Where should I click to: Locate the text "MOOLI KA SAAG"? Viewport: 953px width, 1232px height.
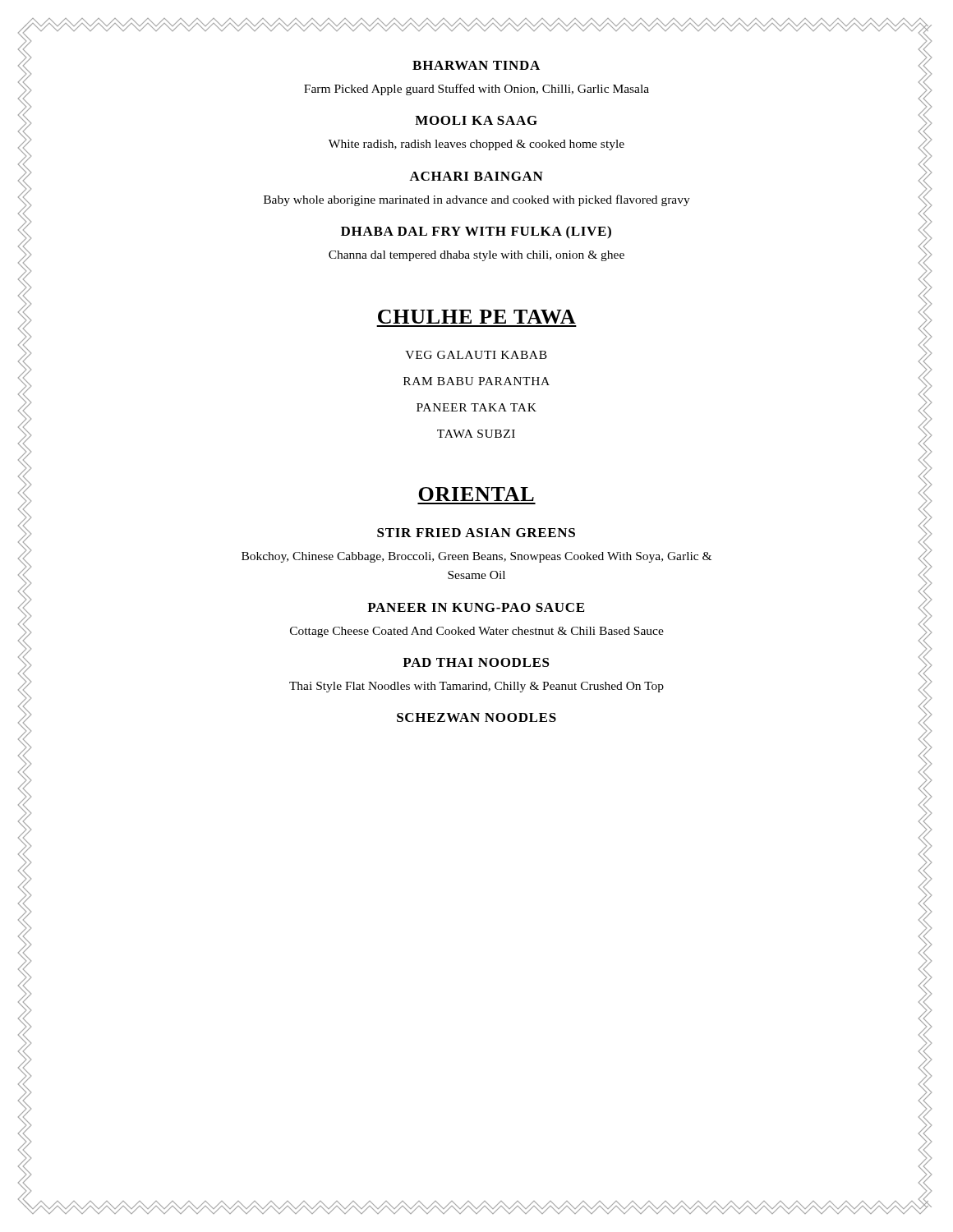(476, 121)
